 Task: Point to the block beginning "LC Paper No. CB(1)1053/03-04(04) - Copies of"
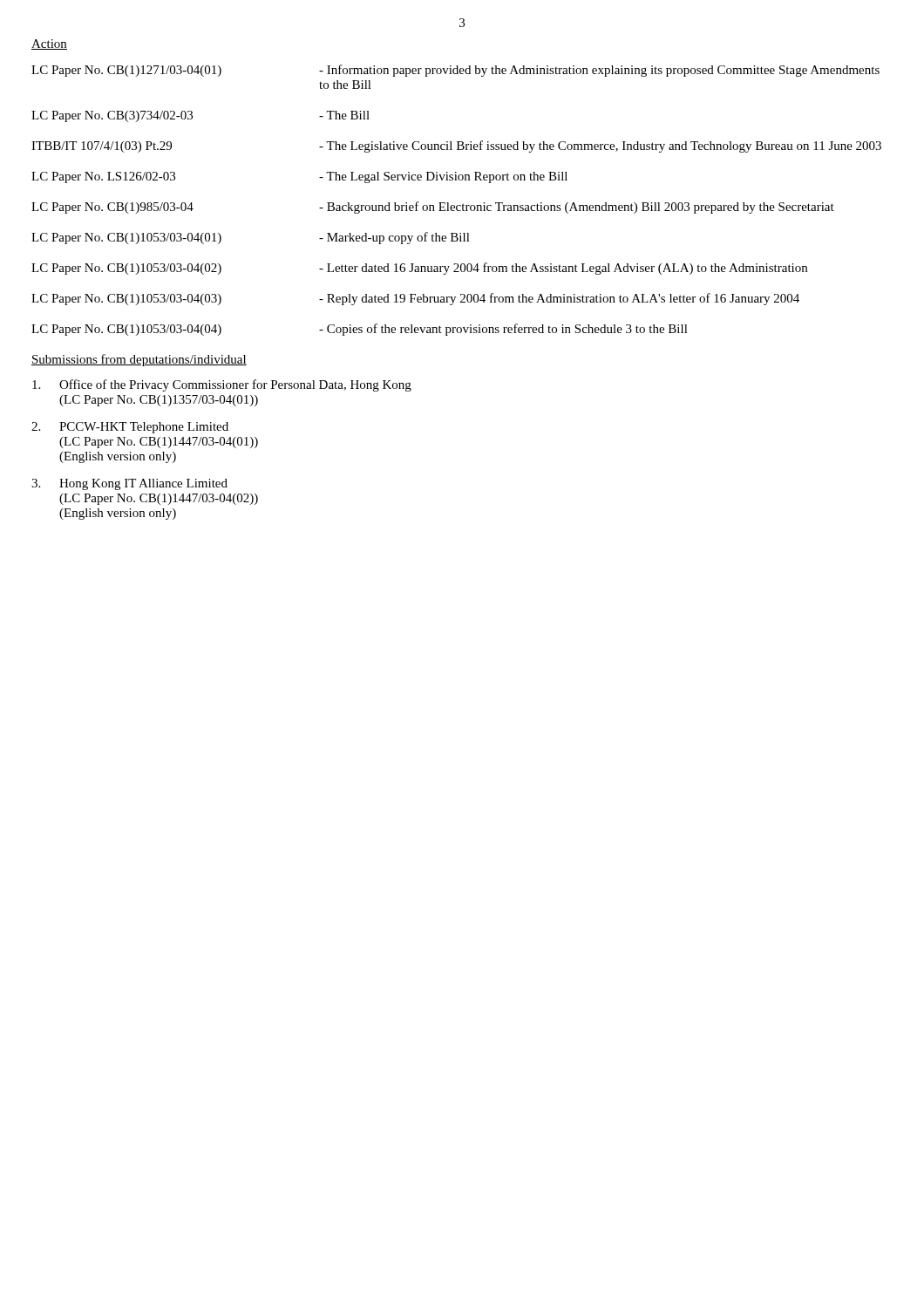[x=459, y=329]
